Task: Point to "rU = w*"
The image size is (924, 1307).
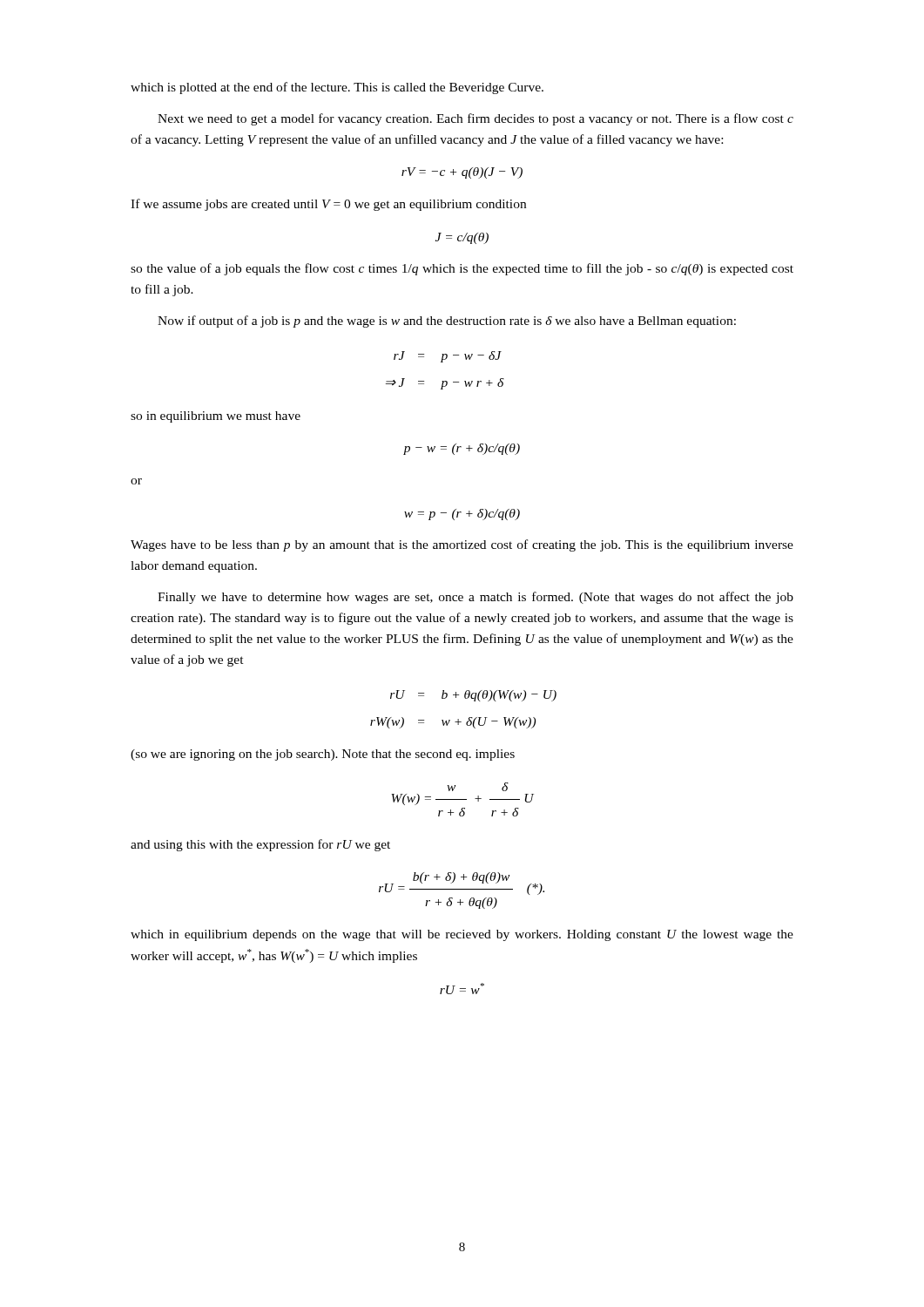Action: click(462, 989)
